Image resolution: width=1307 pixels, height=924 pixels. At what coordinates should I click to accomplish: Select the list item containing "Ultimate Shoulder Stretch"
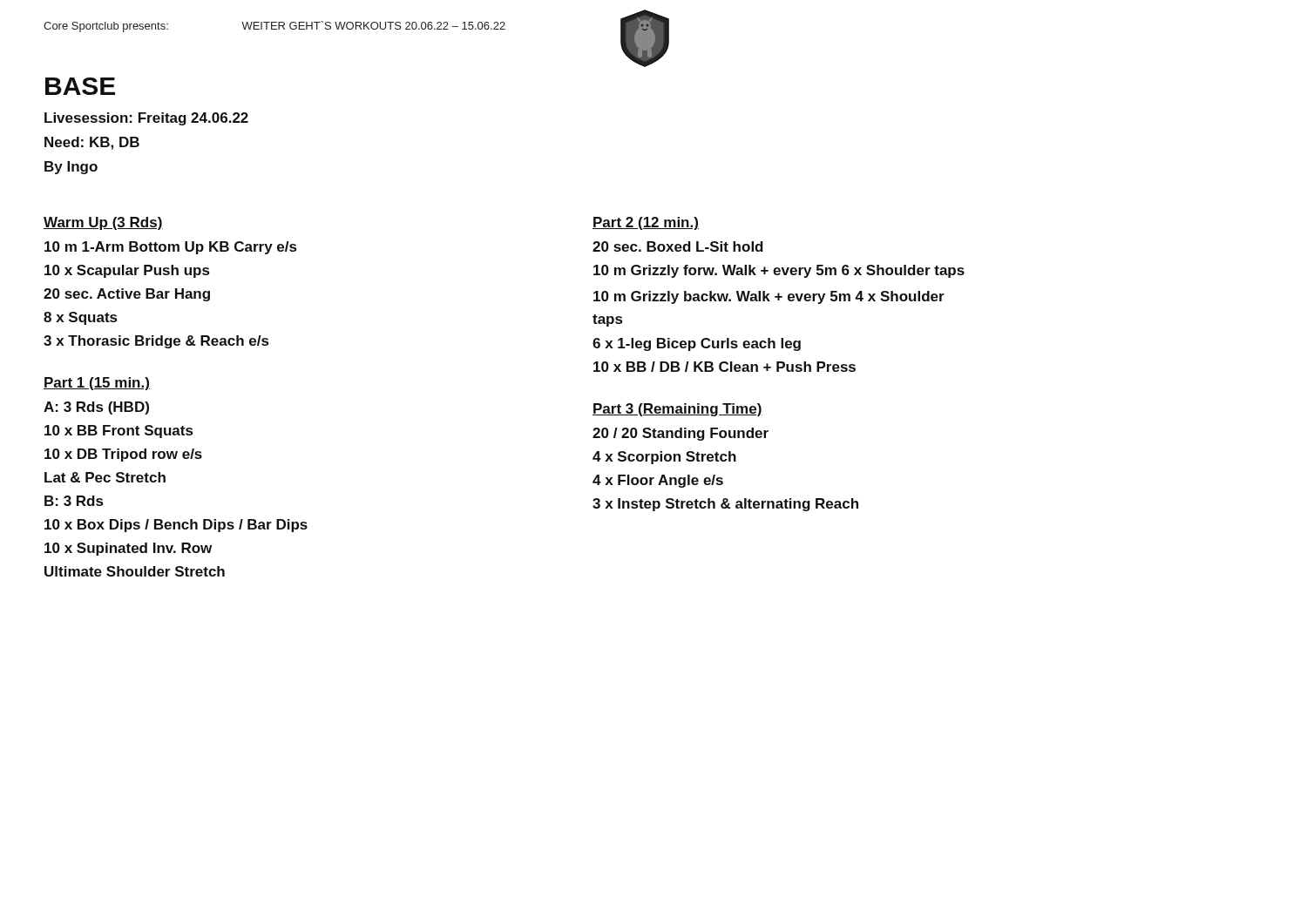point(134,572)
